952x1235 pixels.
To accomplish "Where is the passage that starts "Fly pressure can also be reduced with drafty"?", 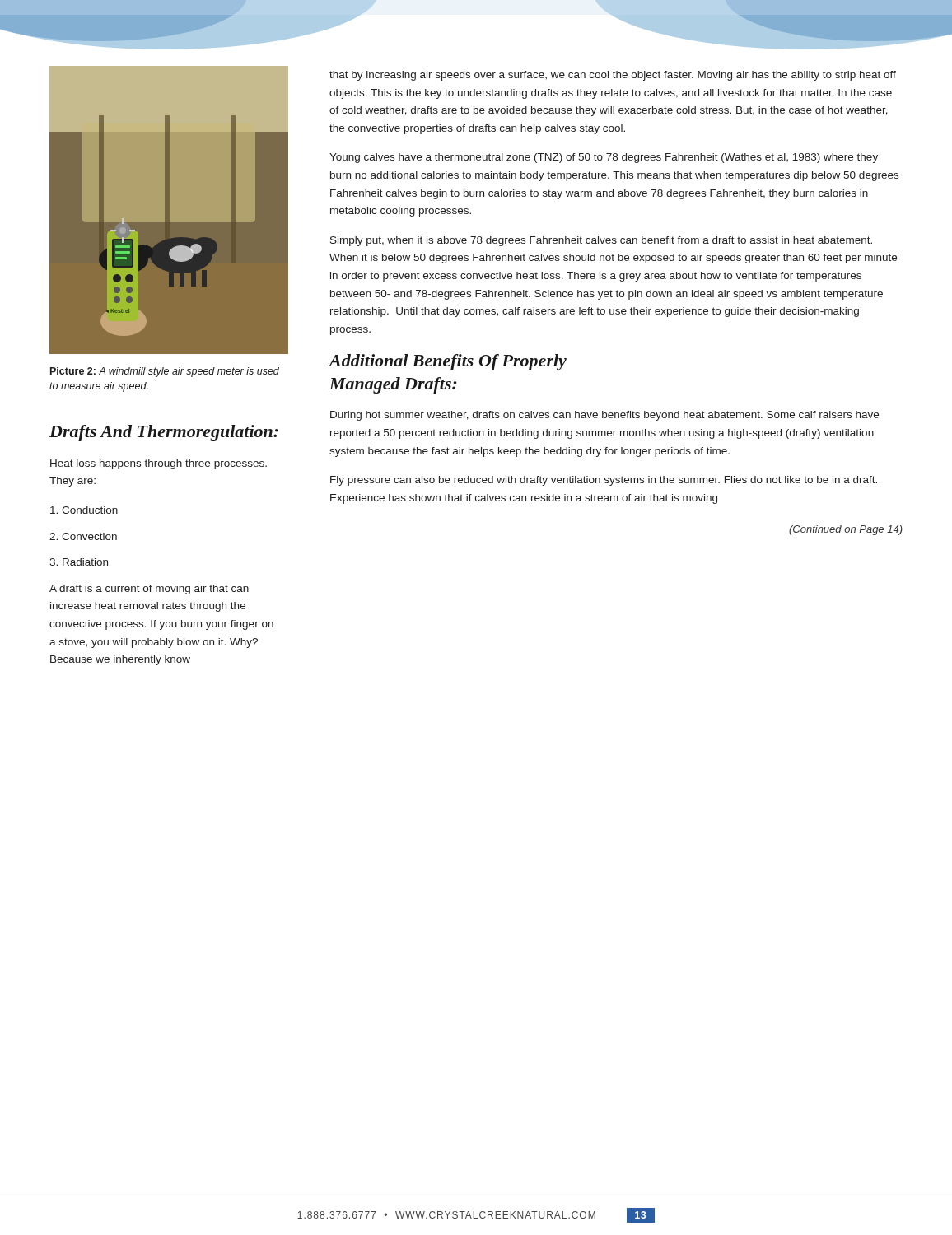I will point(604,489).
